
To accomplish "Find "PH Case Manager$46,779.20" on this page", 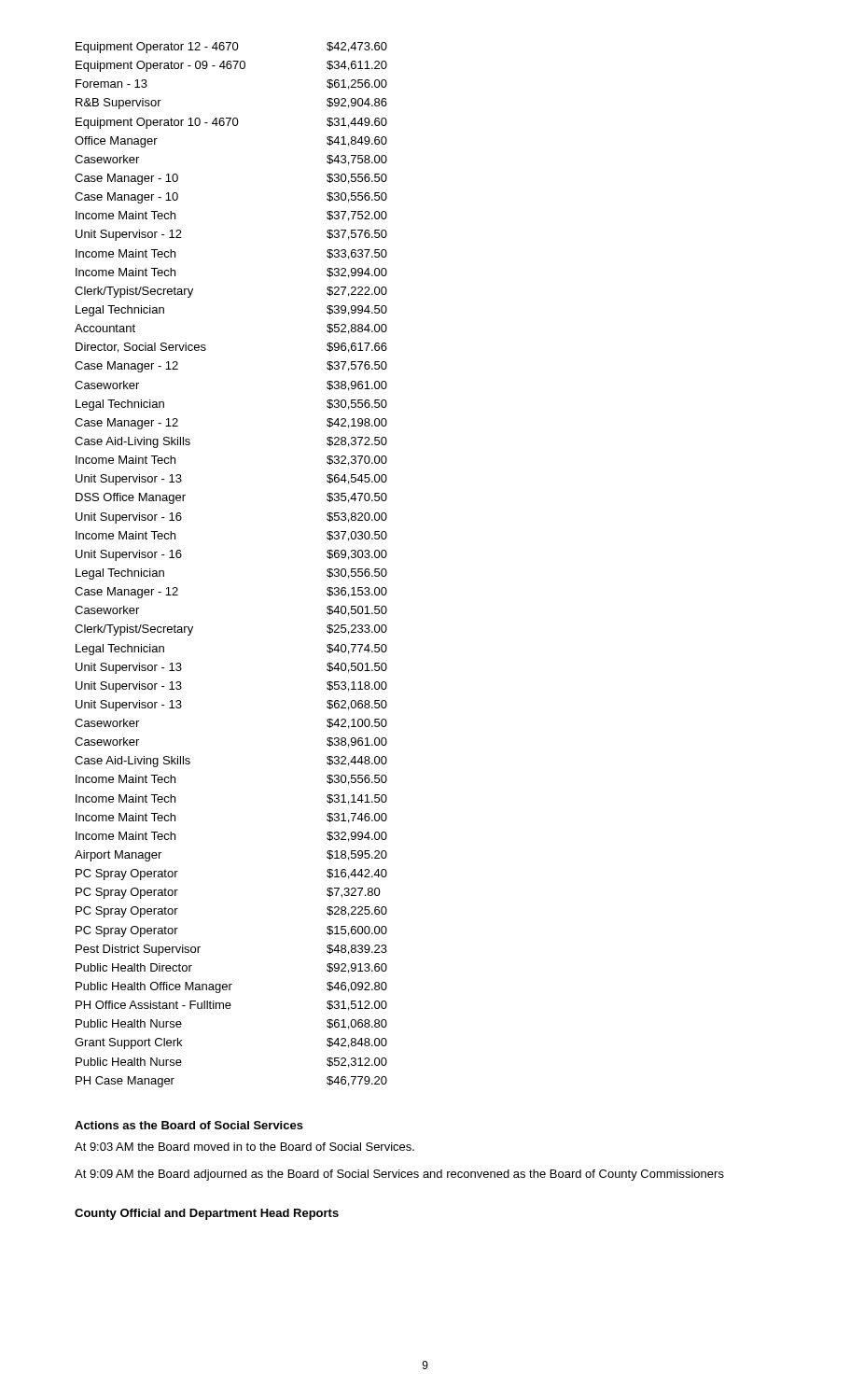I will [120, 1081].
